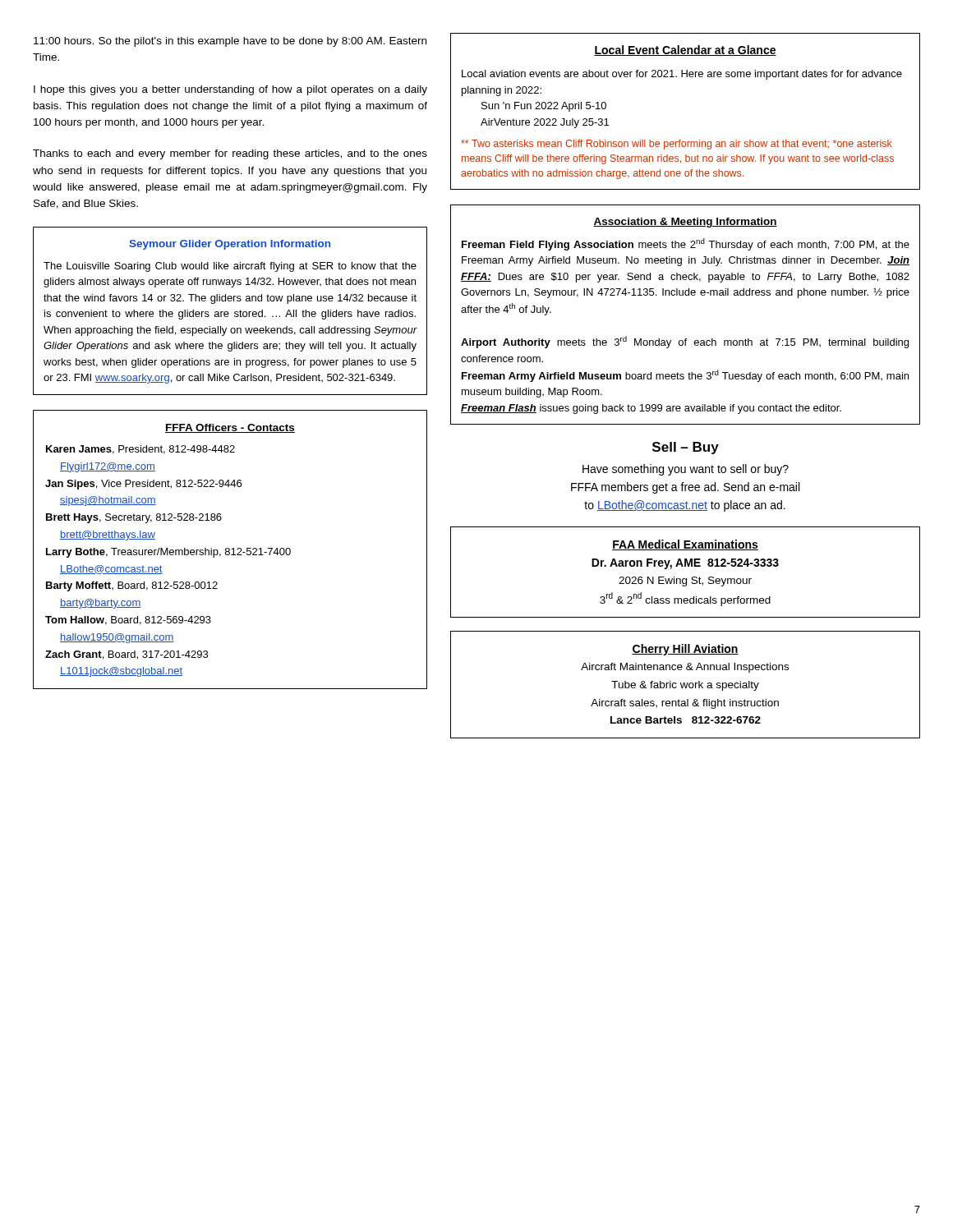Locate the block of text that opens with "Sell – Buy Have something you want to"

coord(685,477)
